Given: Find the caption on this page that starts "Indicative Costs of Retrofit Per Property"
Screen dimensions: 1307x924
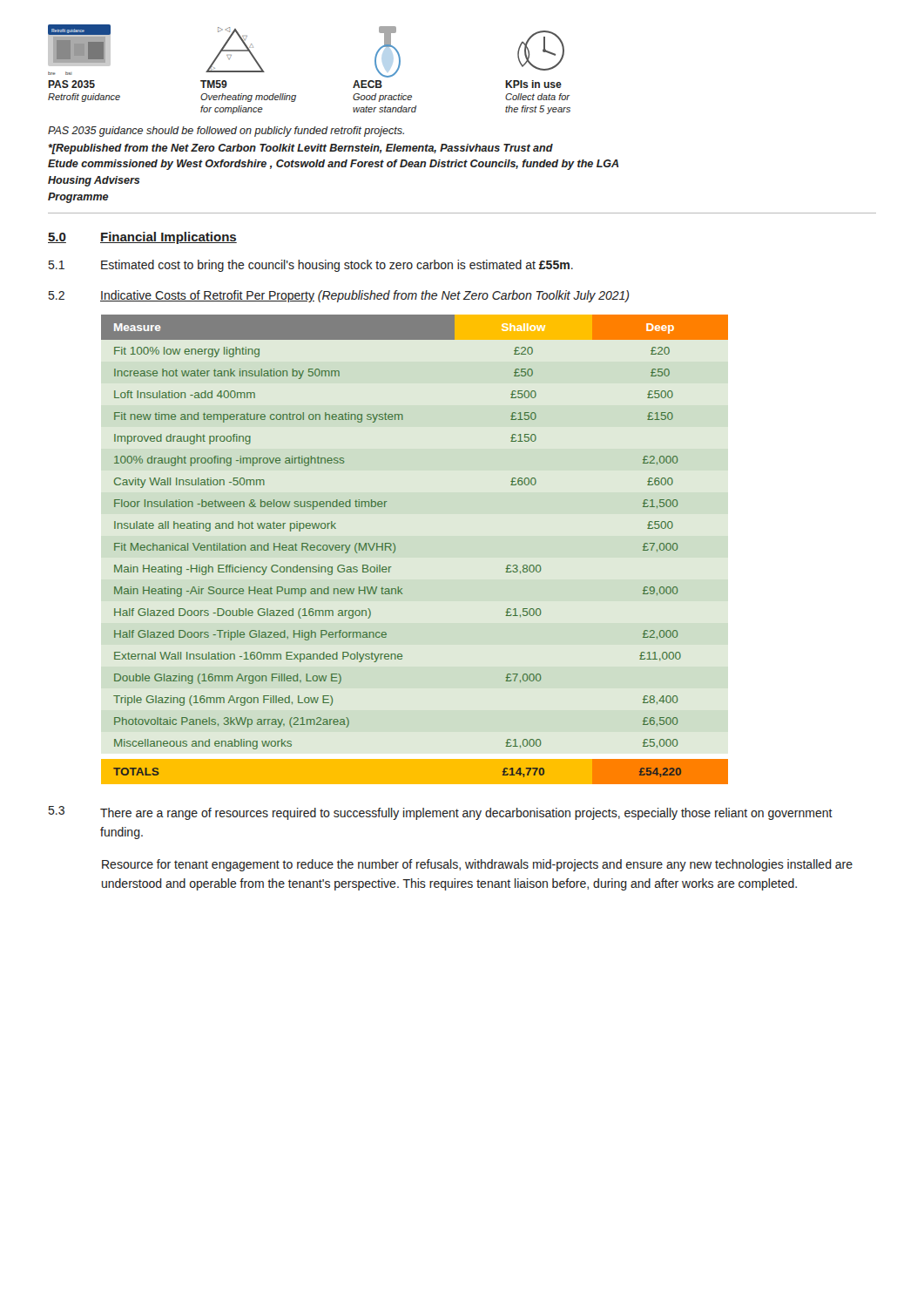Looking at the screenshot, I should 365,296.
